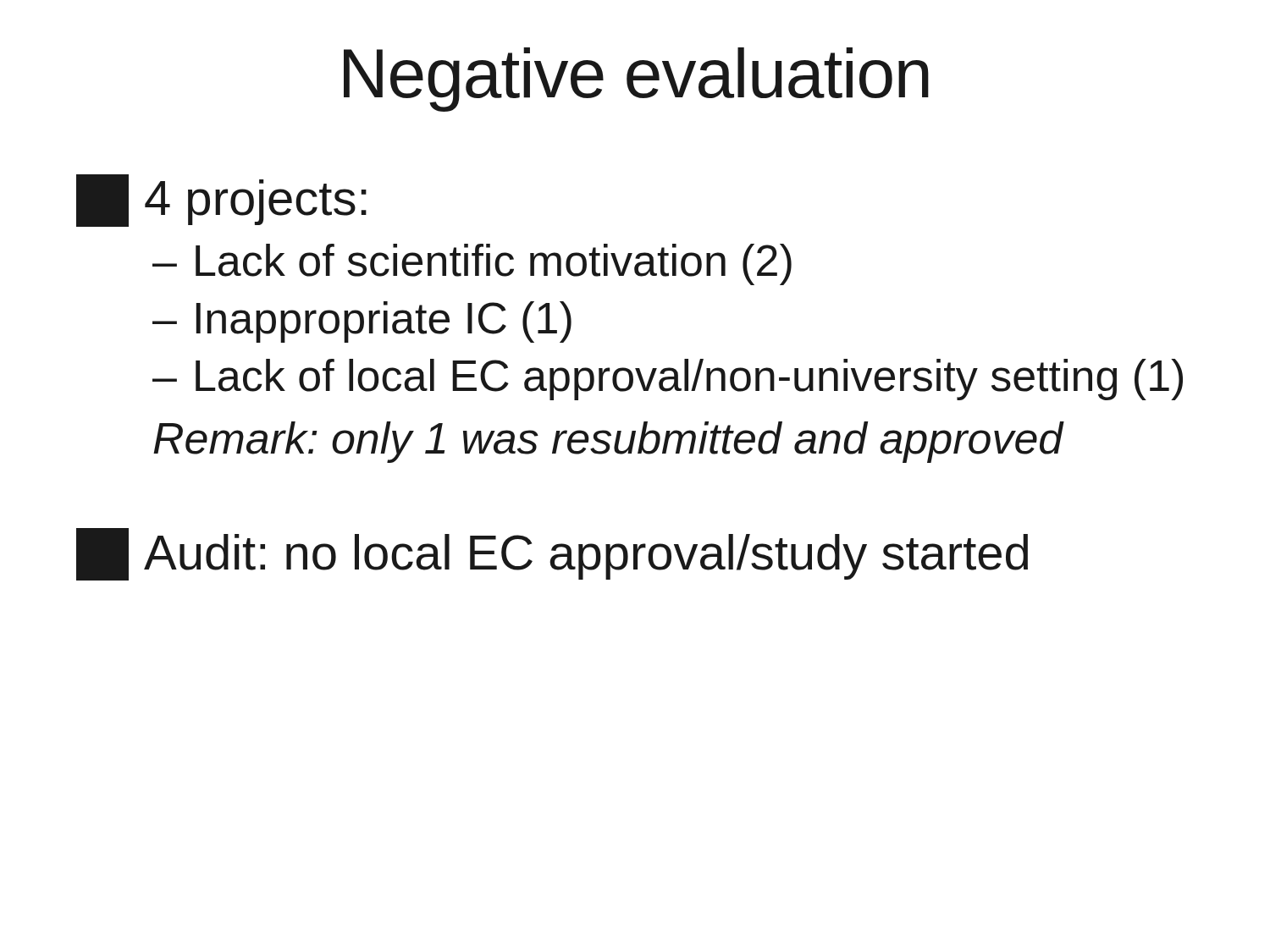This screenshot has height=952, width=1270.
Task: Select the text containing "Remark: only 1 was resubmitted and approved"
Action: [x=608, y=438]
